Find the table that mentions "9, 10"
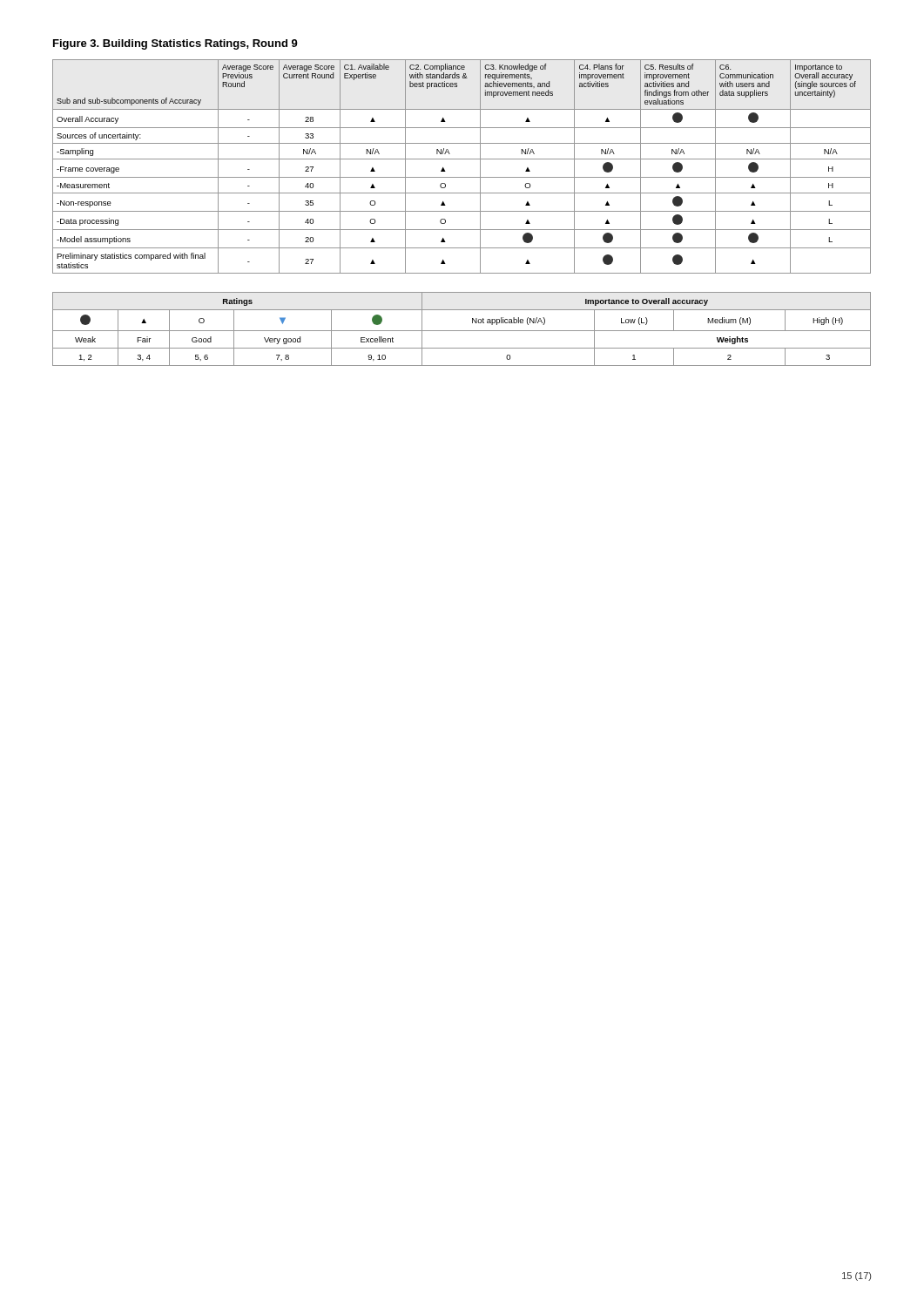The image size is (924, 1307). pyautogui.click(x=462, y=329)
